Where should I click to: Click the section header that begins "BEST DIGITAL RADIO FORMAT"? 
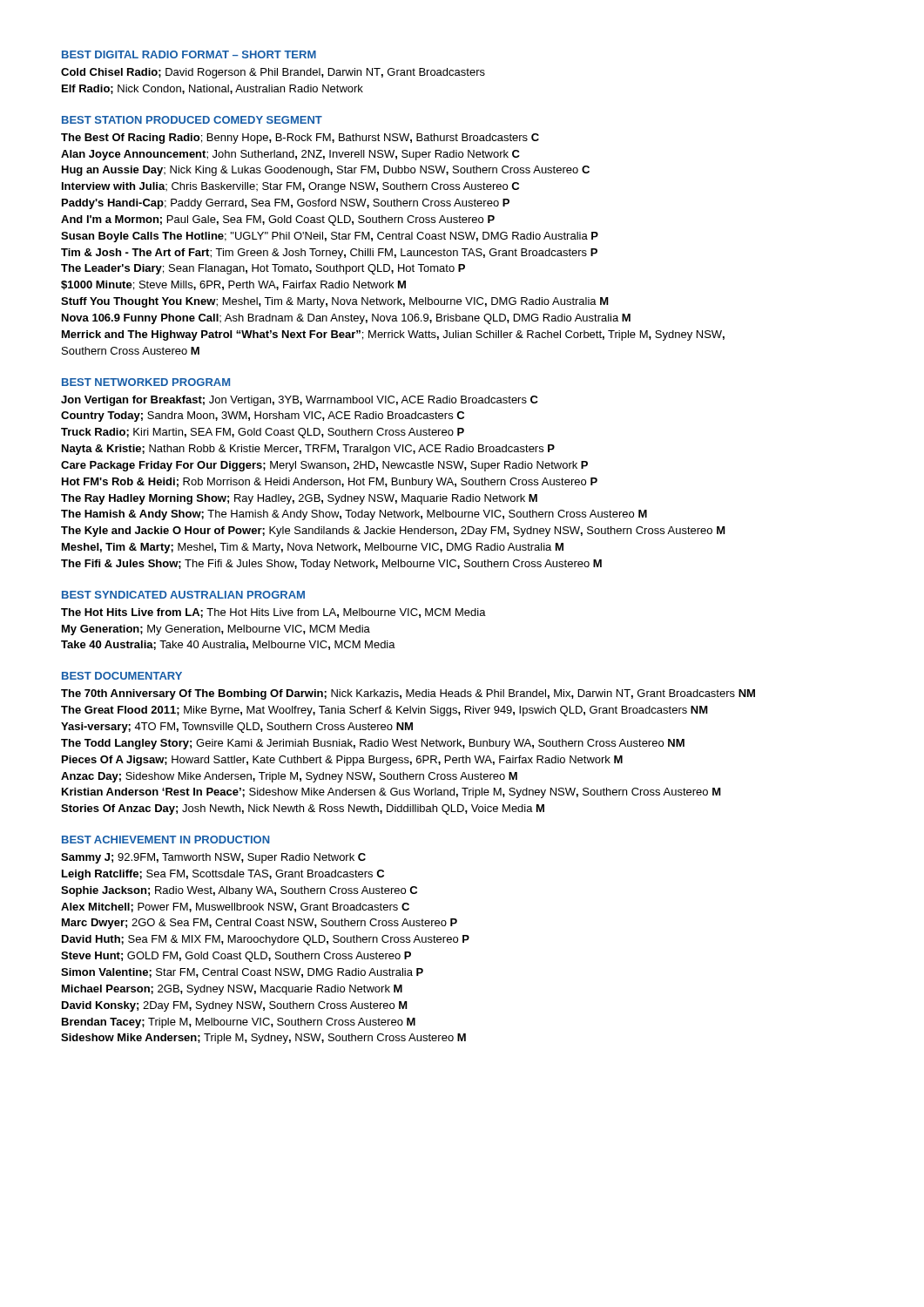[189, 55]
